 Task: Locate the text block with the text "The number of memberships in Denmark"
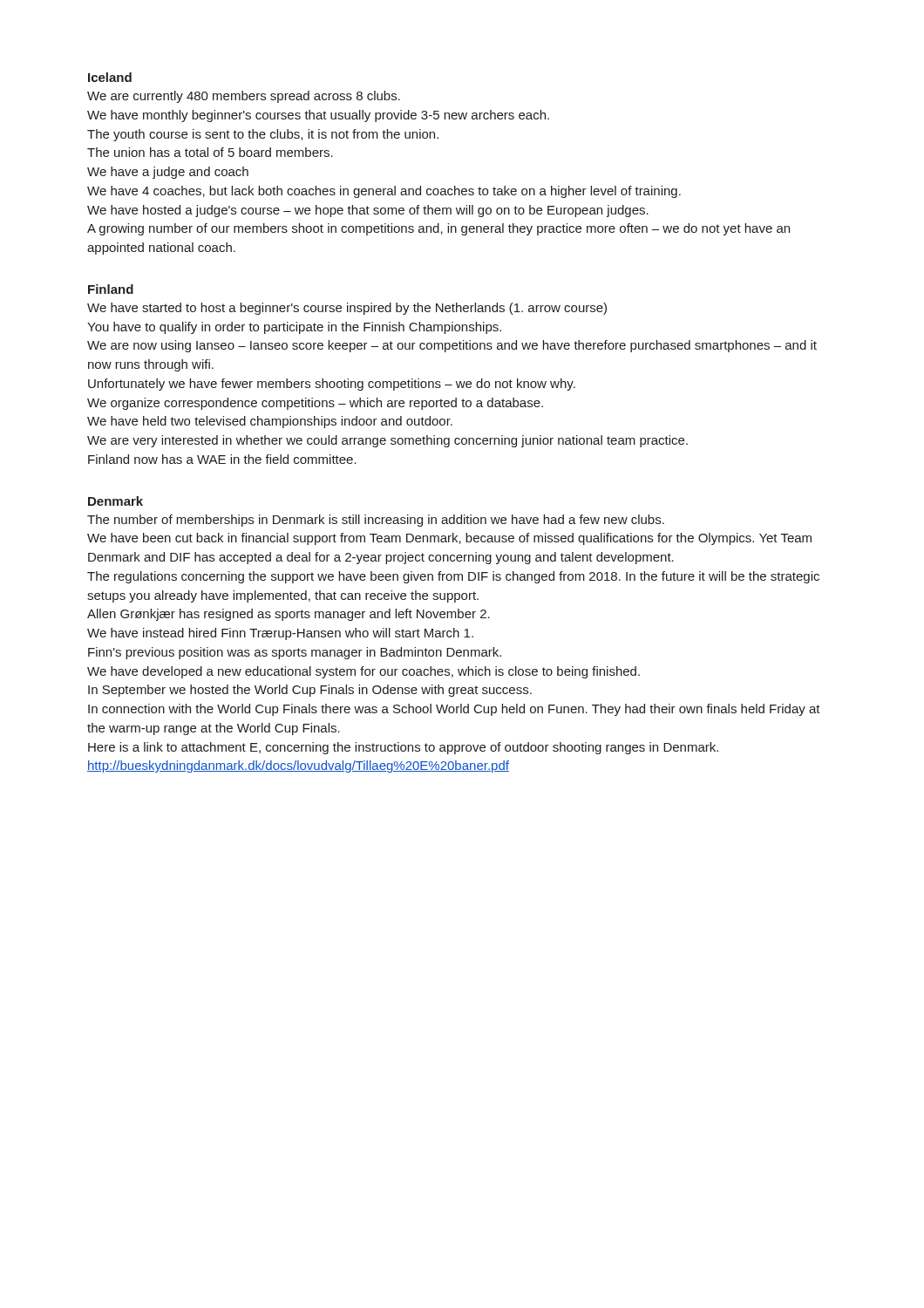click(453, 642)
